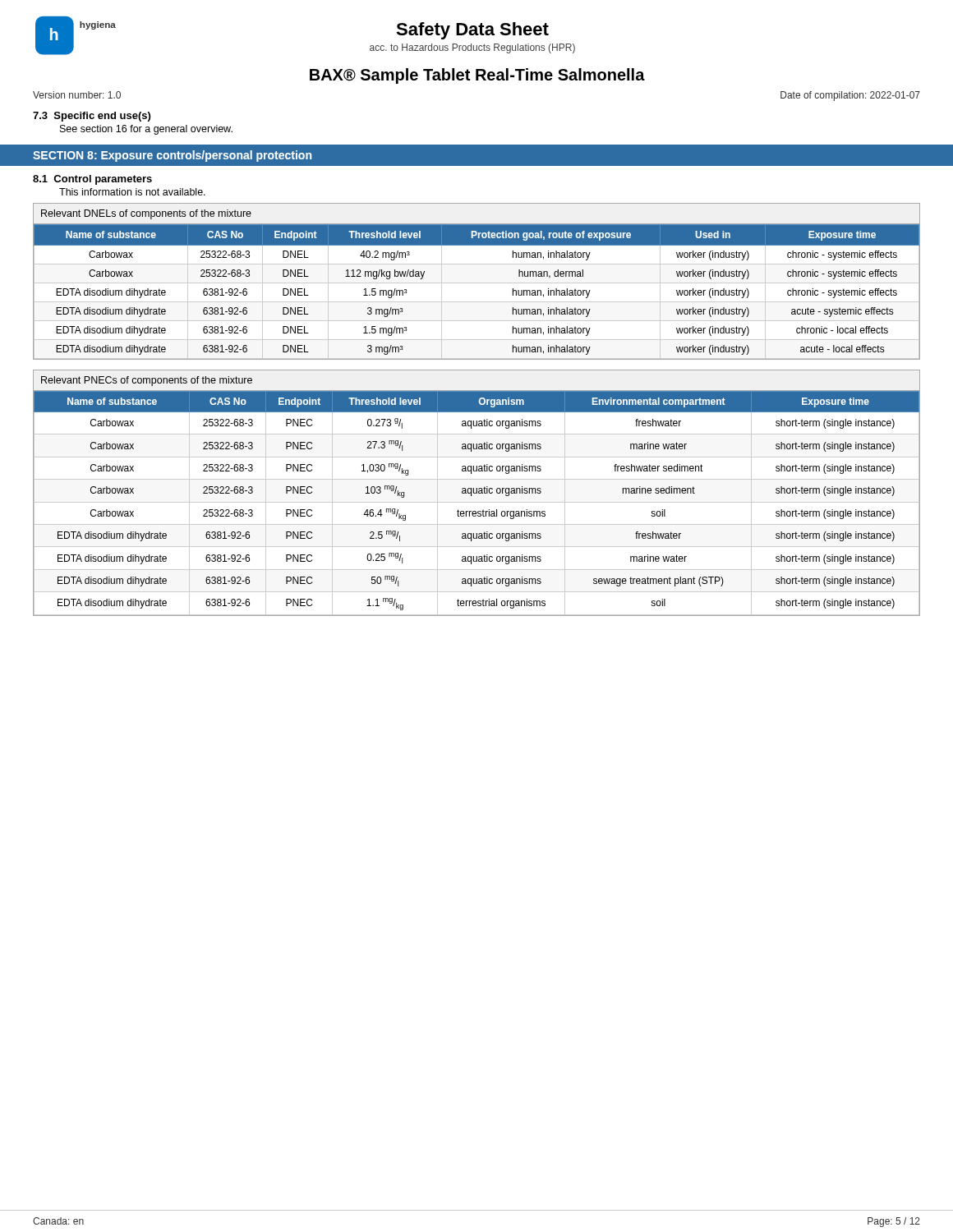Select the element starting "See section 16 for"
Viewport: 953px width, 1232px height.
point(146,129)
